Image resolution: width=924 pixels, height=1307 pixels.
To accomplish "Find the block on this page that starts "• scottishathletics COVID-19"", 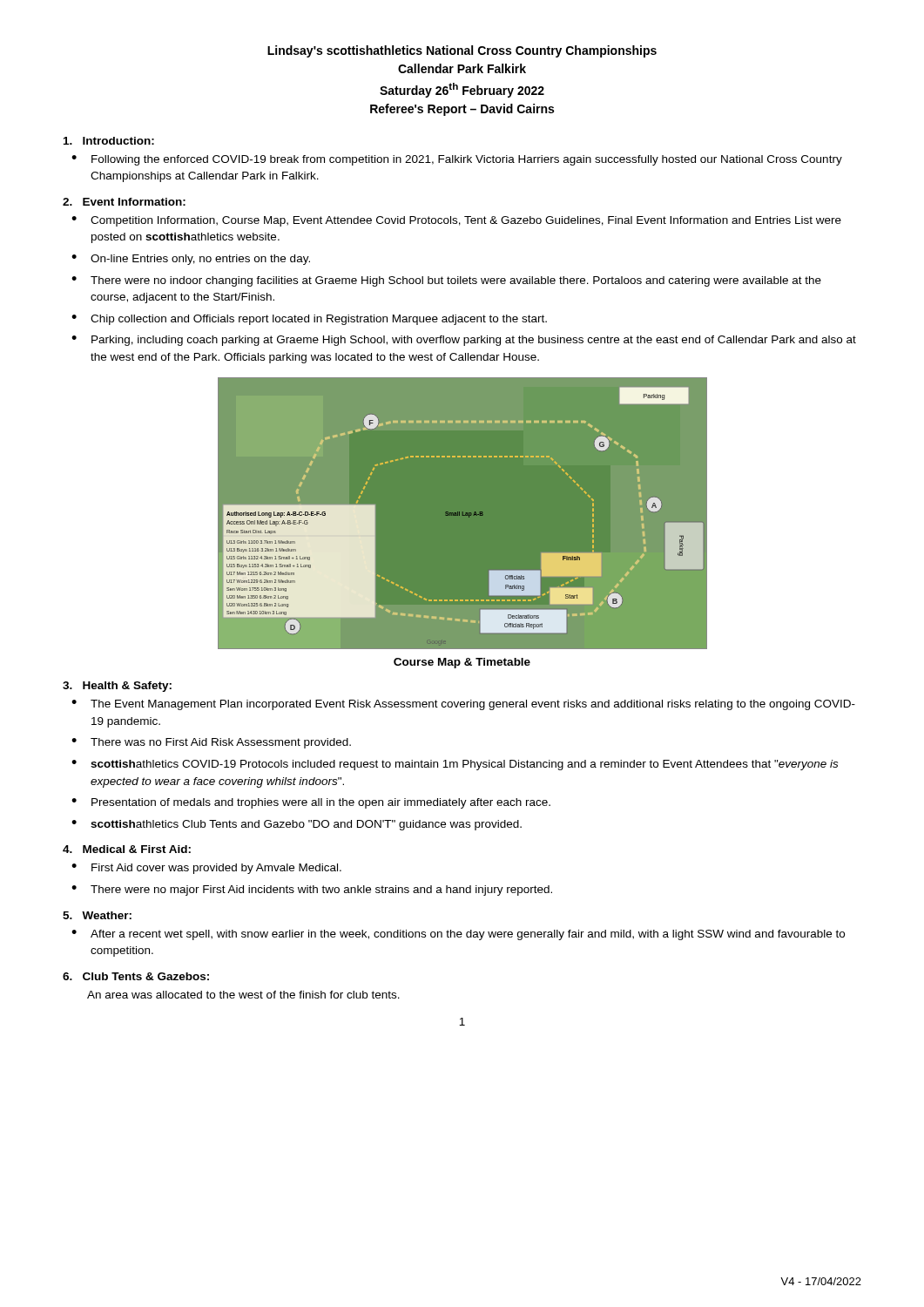I will (466, 773).
